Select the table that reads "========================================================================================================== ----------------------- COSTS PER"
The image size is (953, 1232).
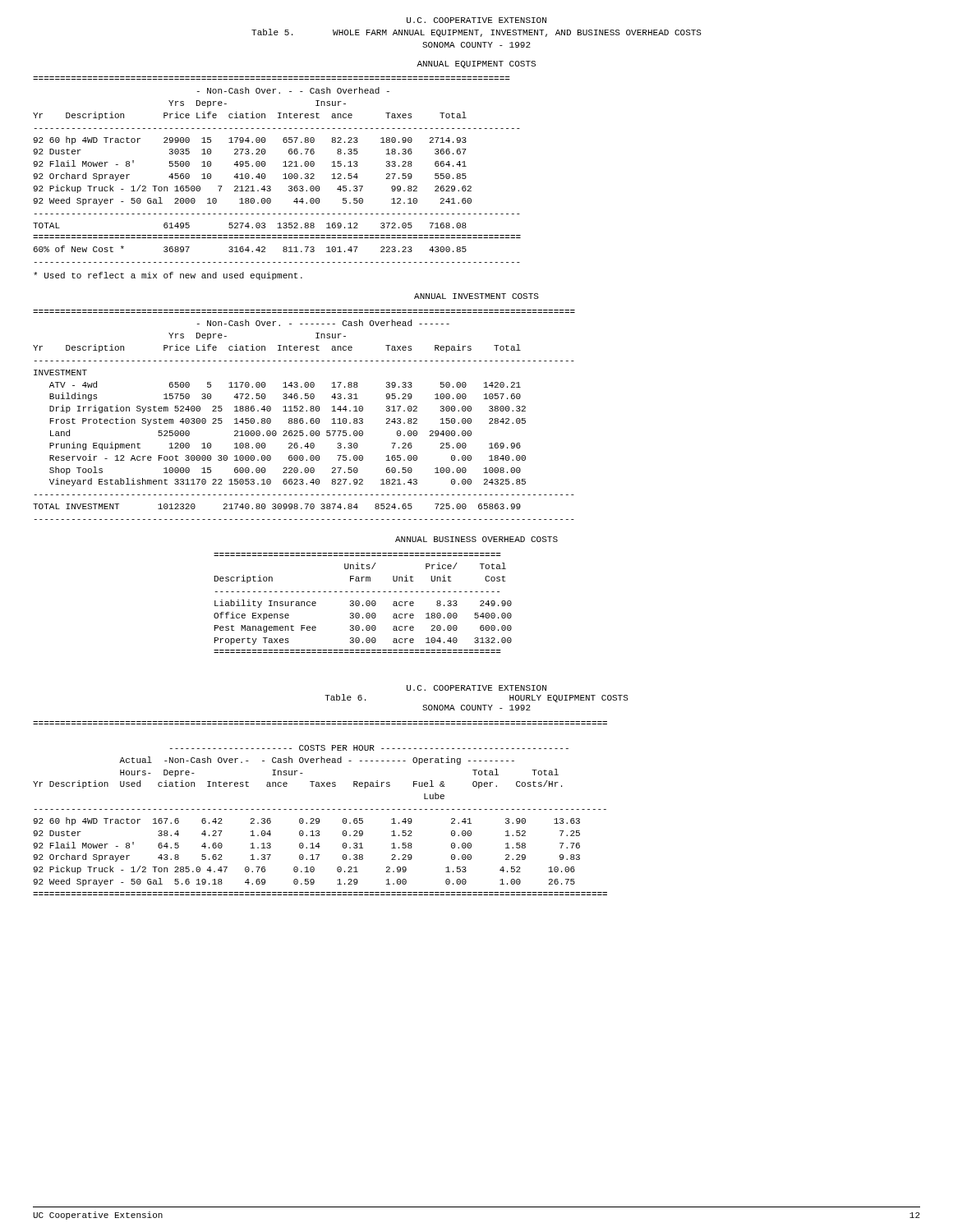[476, 809]
